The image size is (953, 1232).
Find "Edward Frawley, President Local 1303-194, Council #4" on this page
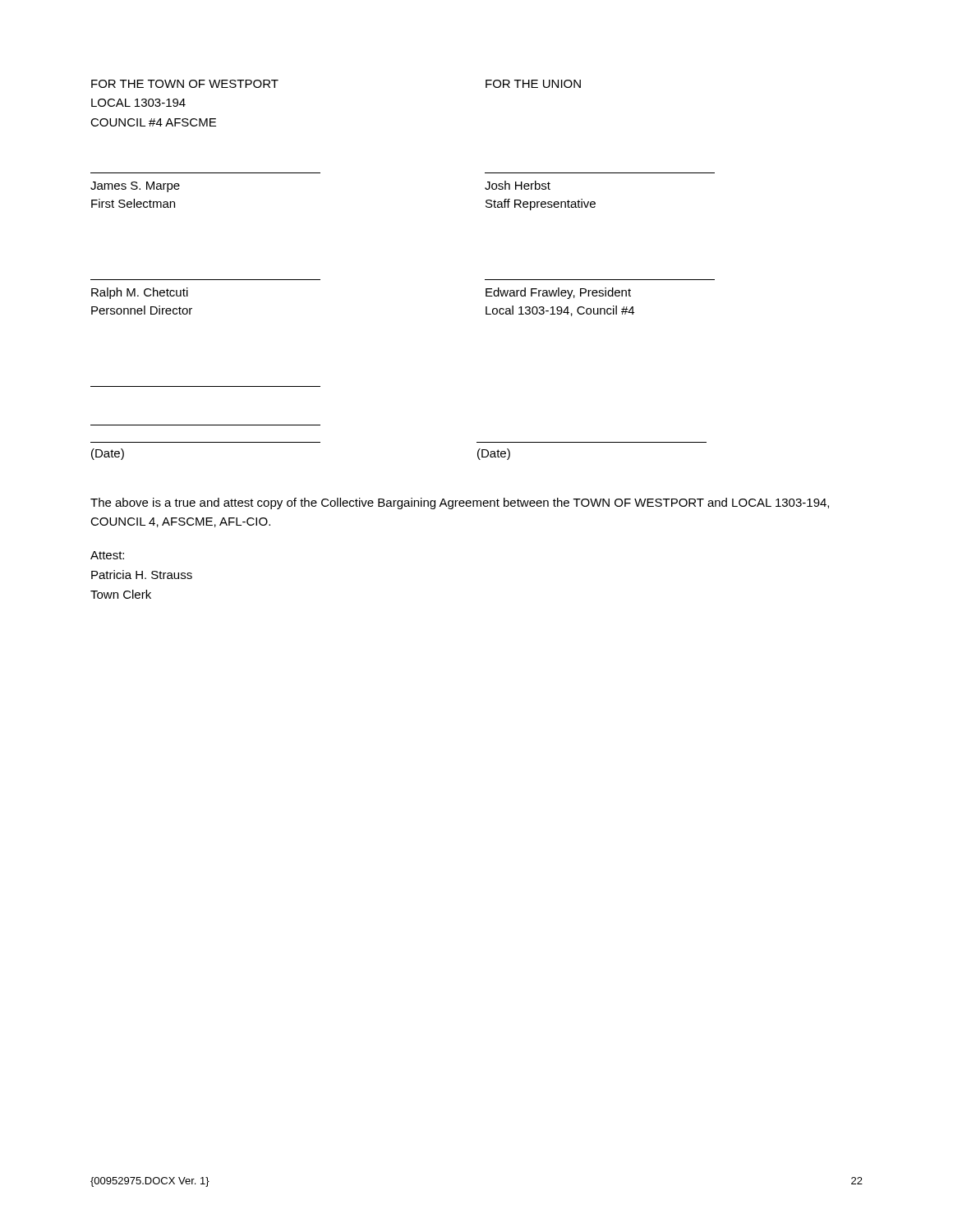point(558,293)
